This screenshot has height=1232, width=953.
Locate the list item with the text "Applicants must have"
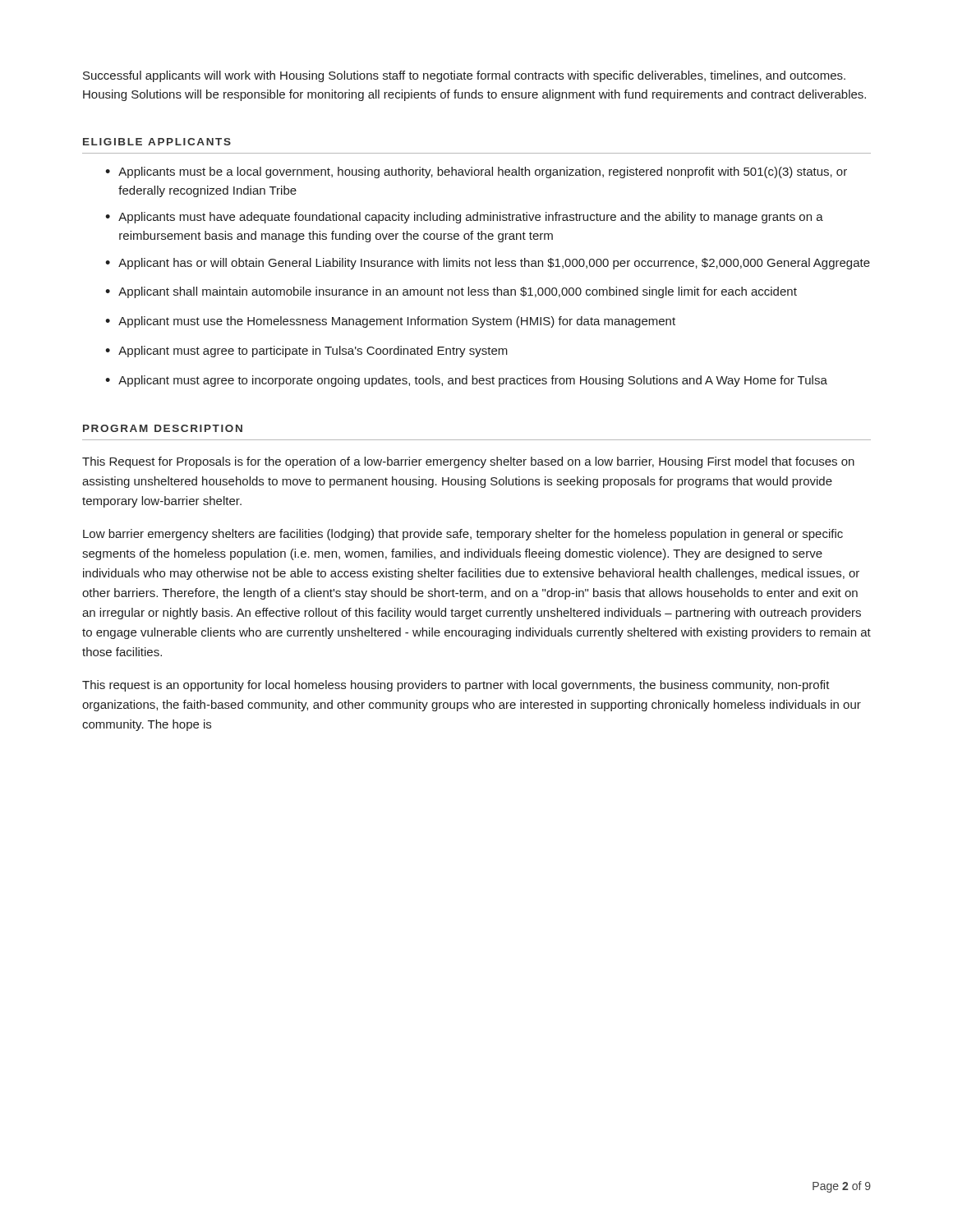point(471,226)
